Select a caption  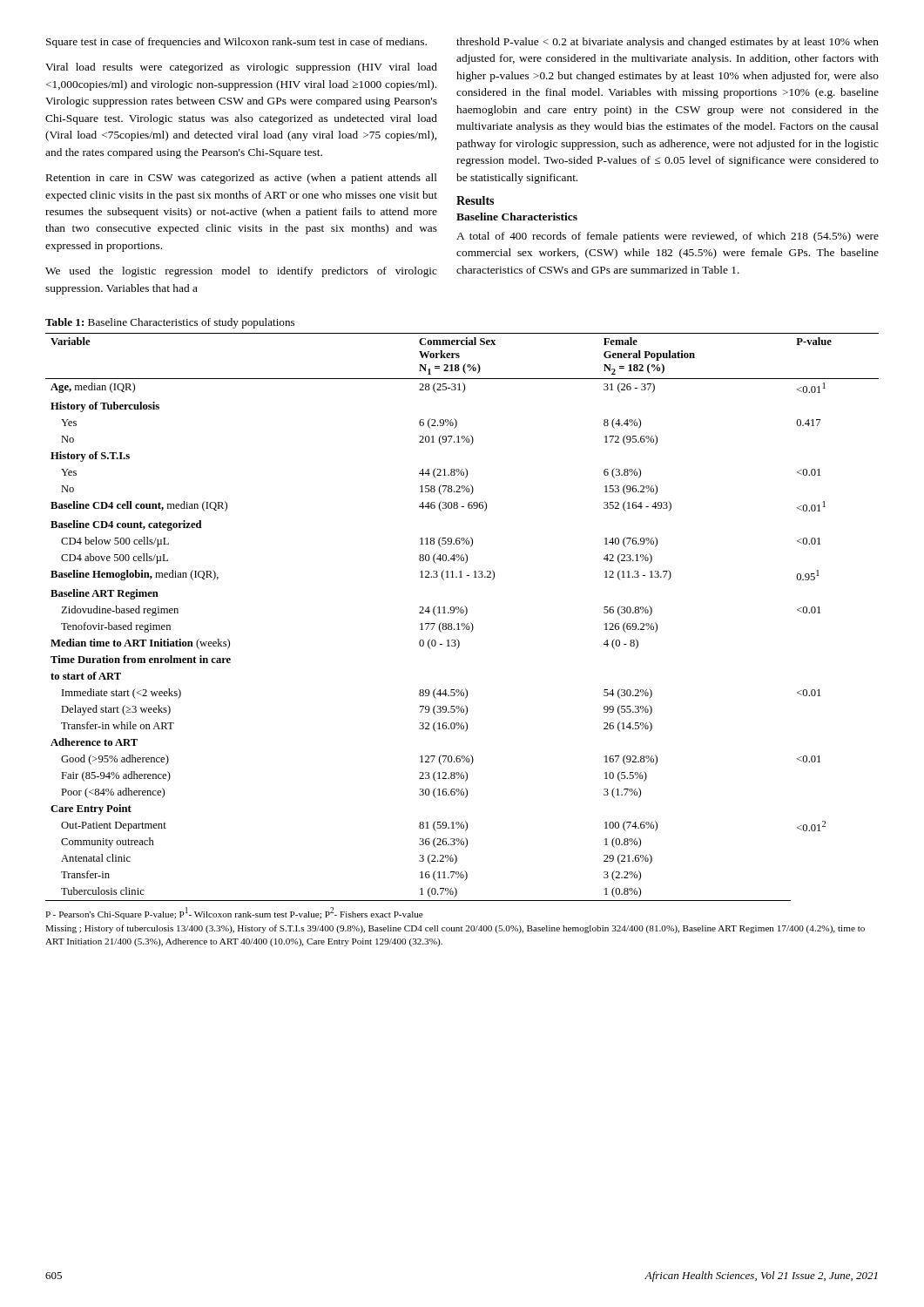tap(170, 322)
